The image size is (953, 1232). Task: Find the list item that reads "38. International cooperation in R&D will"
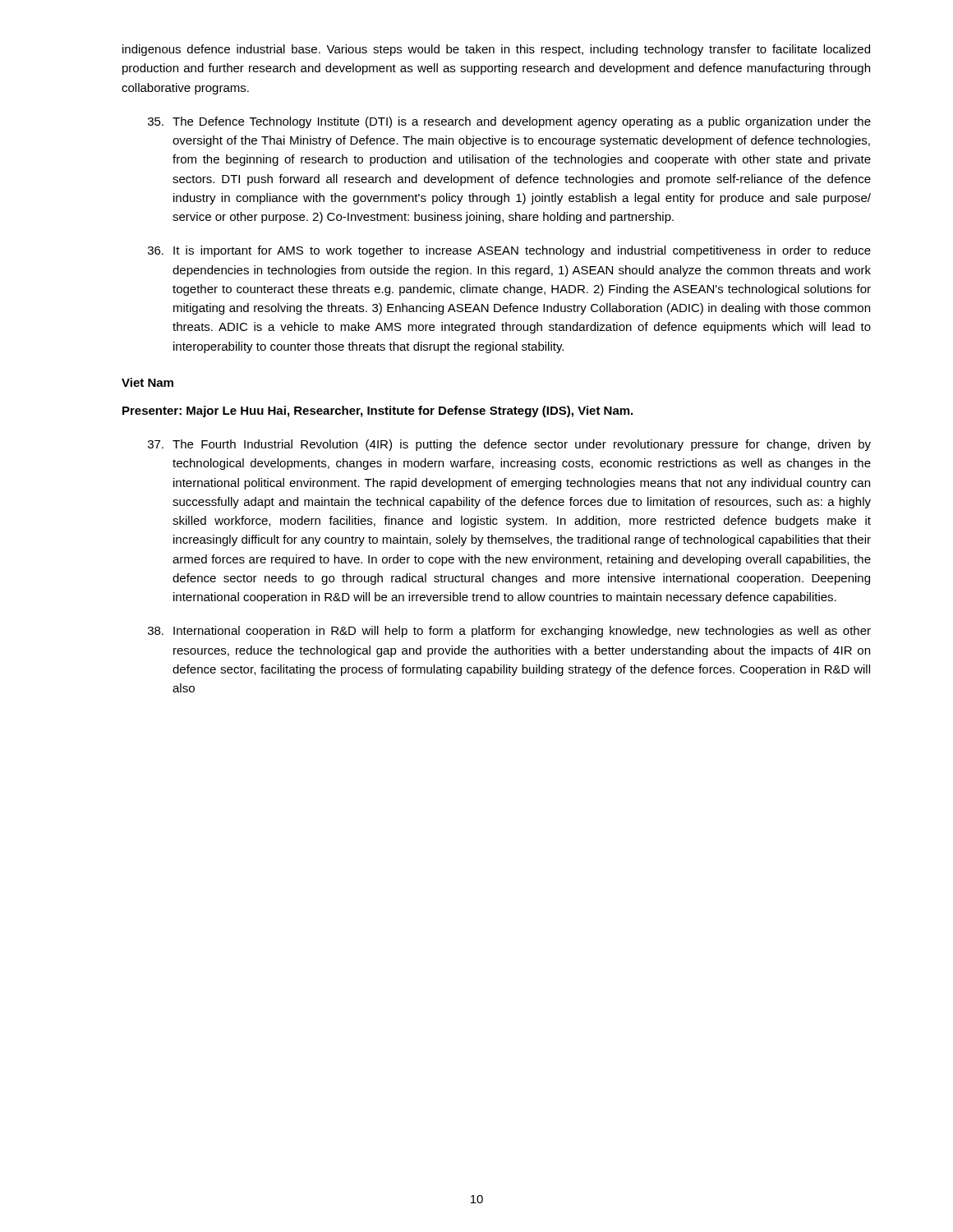496,659
